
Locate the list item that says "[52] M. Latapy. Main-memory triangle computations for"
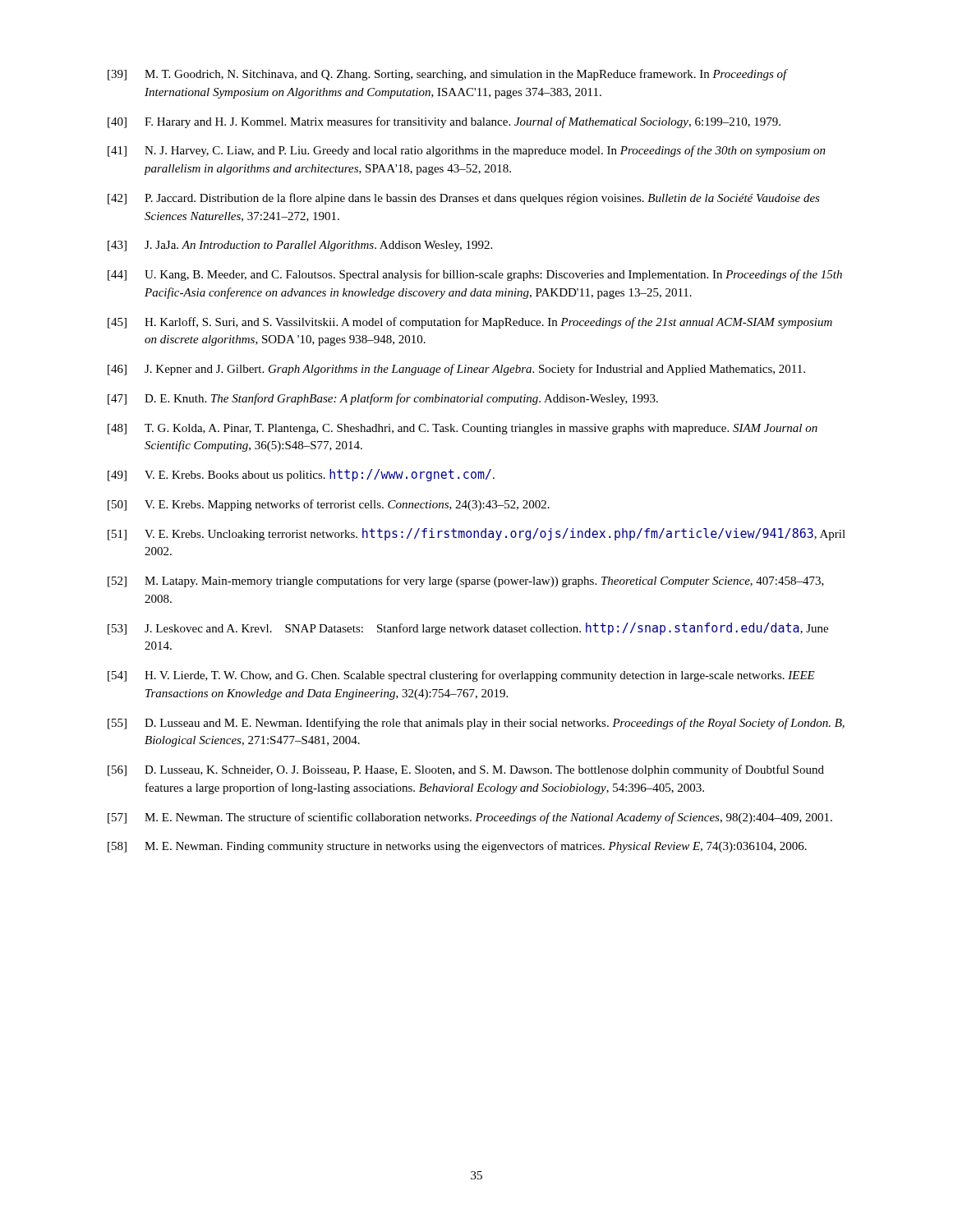click(x=476, y=590)
